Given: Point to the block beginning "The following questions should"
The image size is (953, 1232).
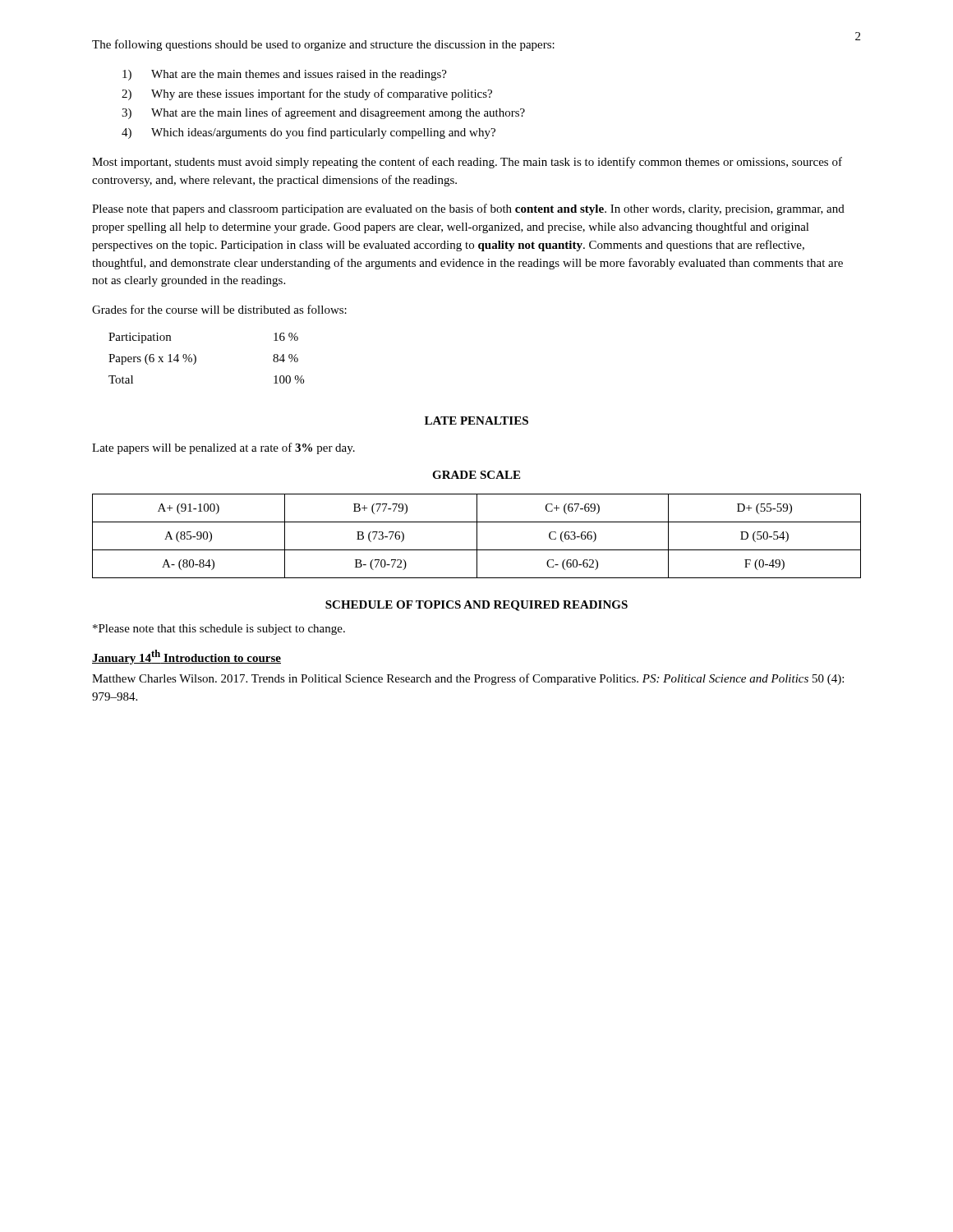Looking at the screenshot, I should click(324, 44).
